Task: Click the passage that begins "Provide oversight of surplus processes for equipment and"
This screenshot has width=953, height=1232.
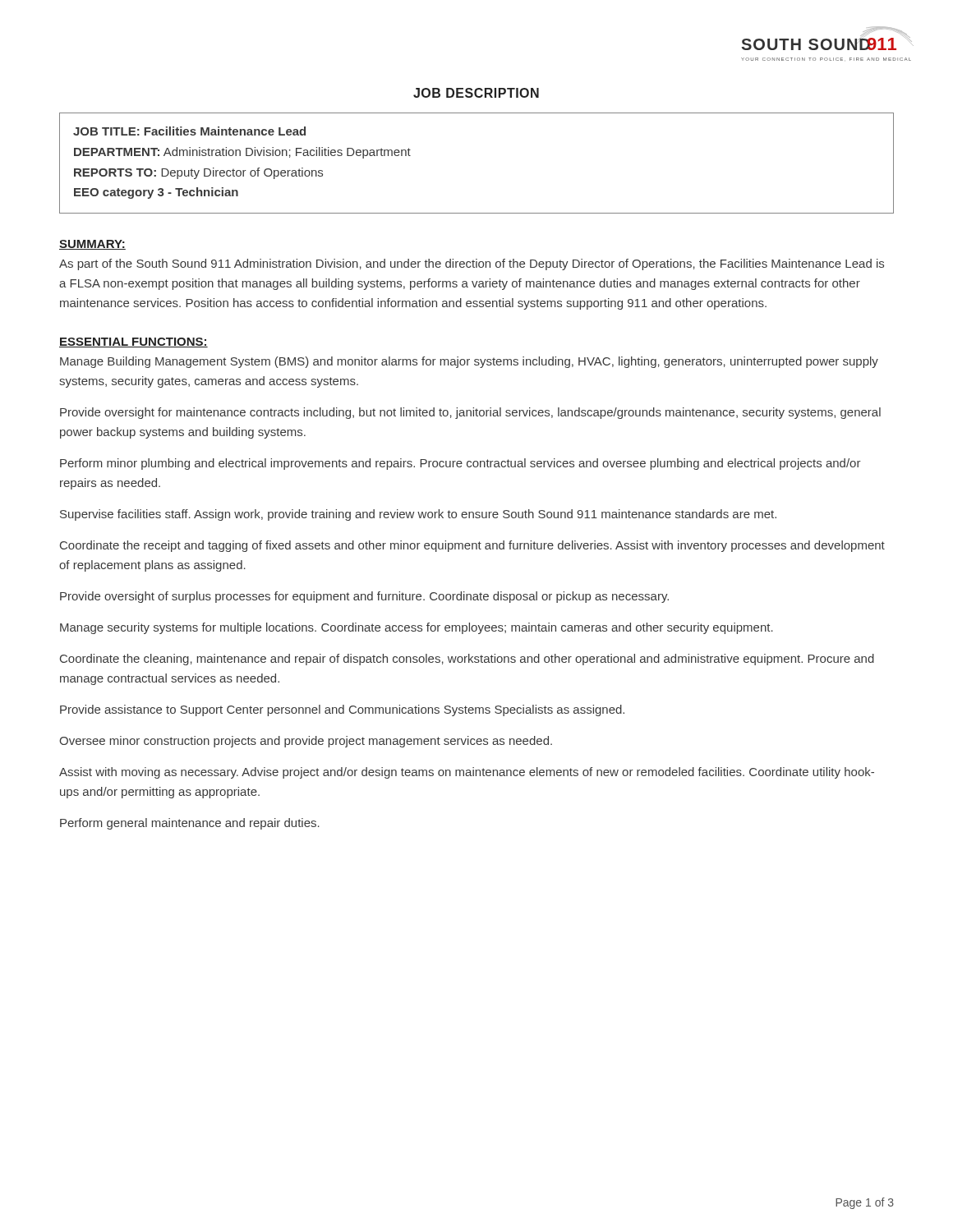Action: (365, 596)
